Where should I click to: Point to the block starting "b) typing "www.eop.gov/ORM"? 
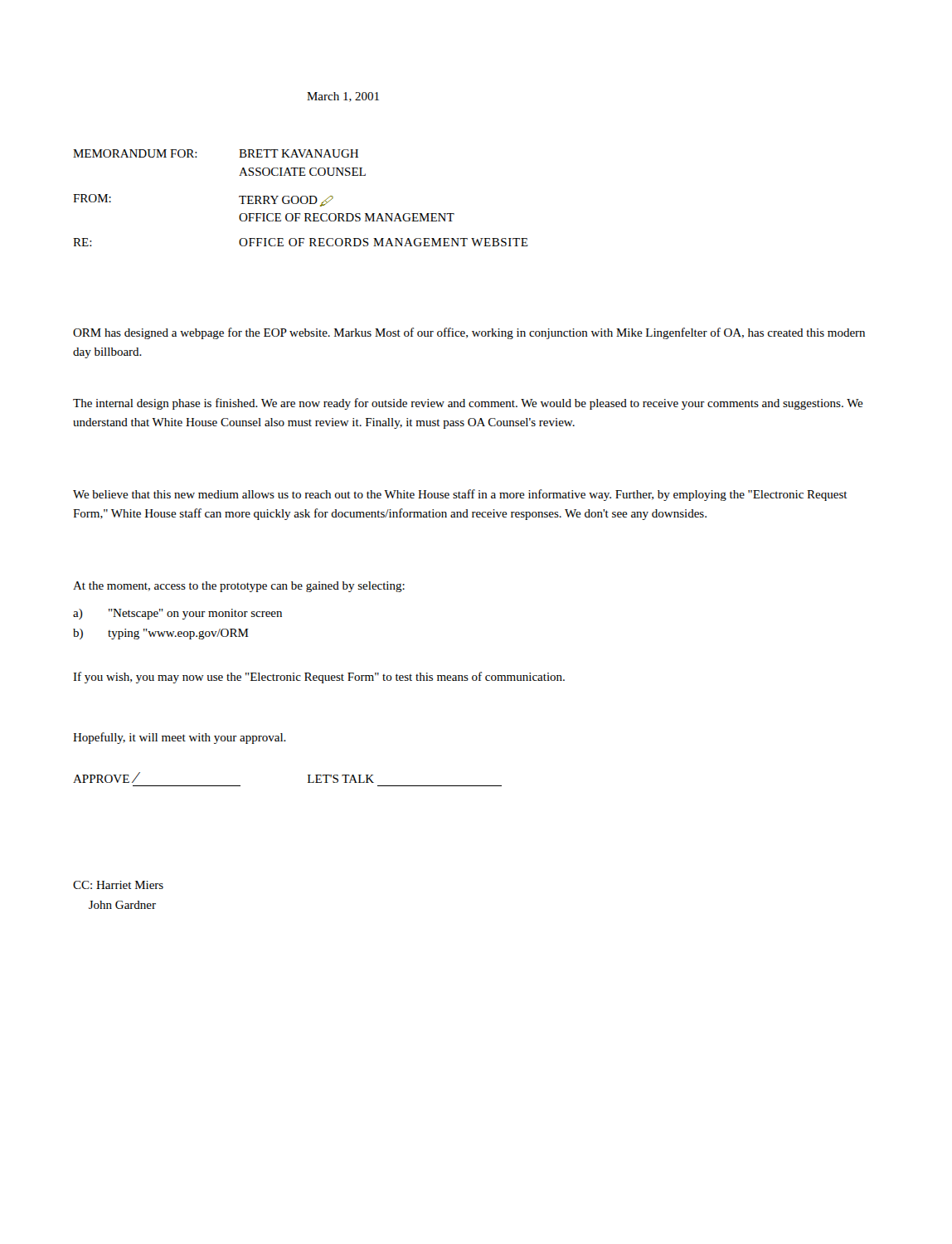coord(161,634)
